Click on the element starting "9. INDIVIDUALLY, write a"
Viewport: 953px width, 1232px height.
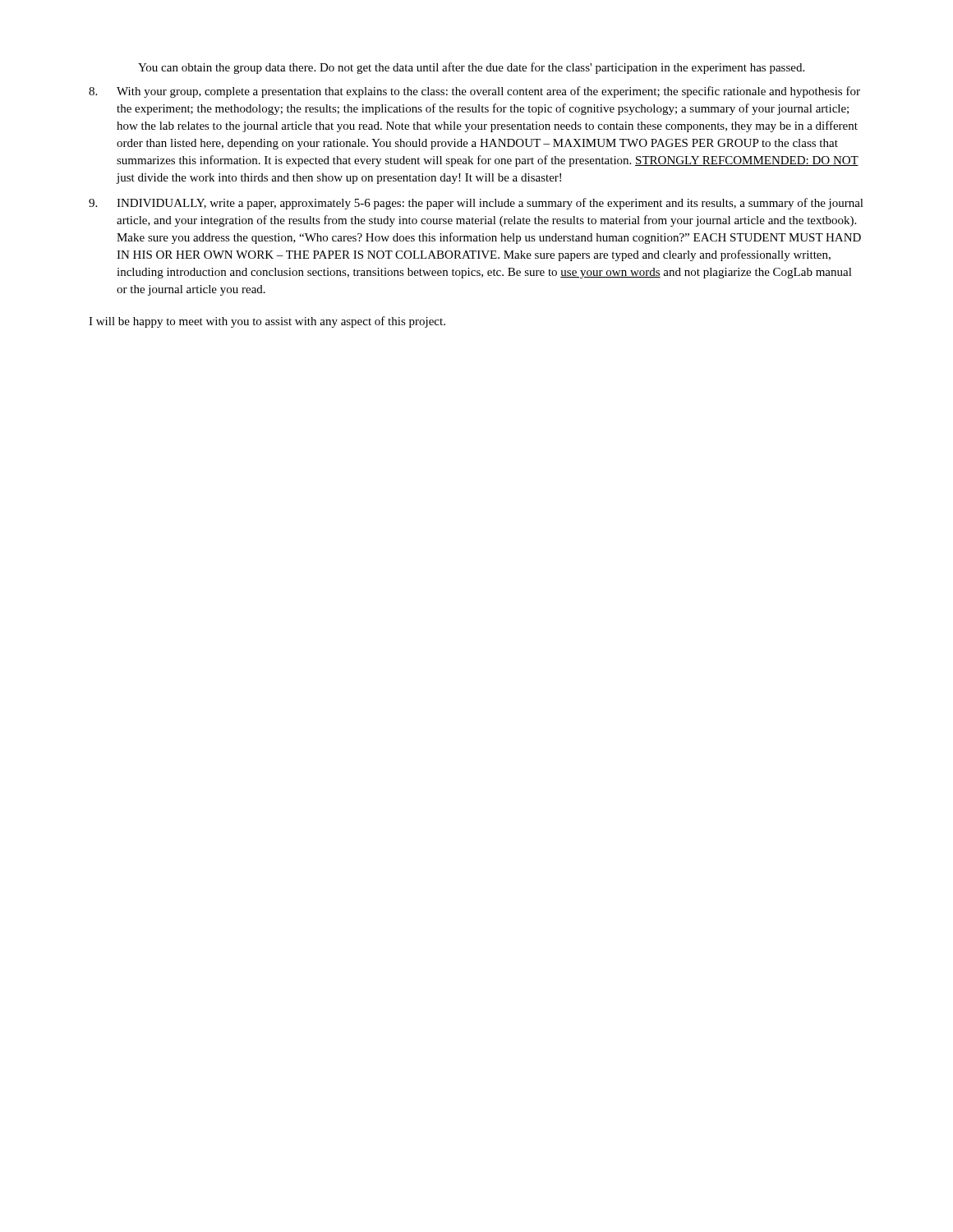(476, 246)
